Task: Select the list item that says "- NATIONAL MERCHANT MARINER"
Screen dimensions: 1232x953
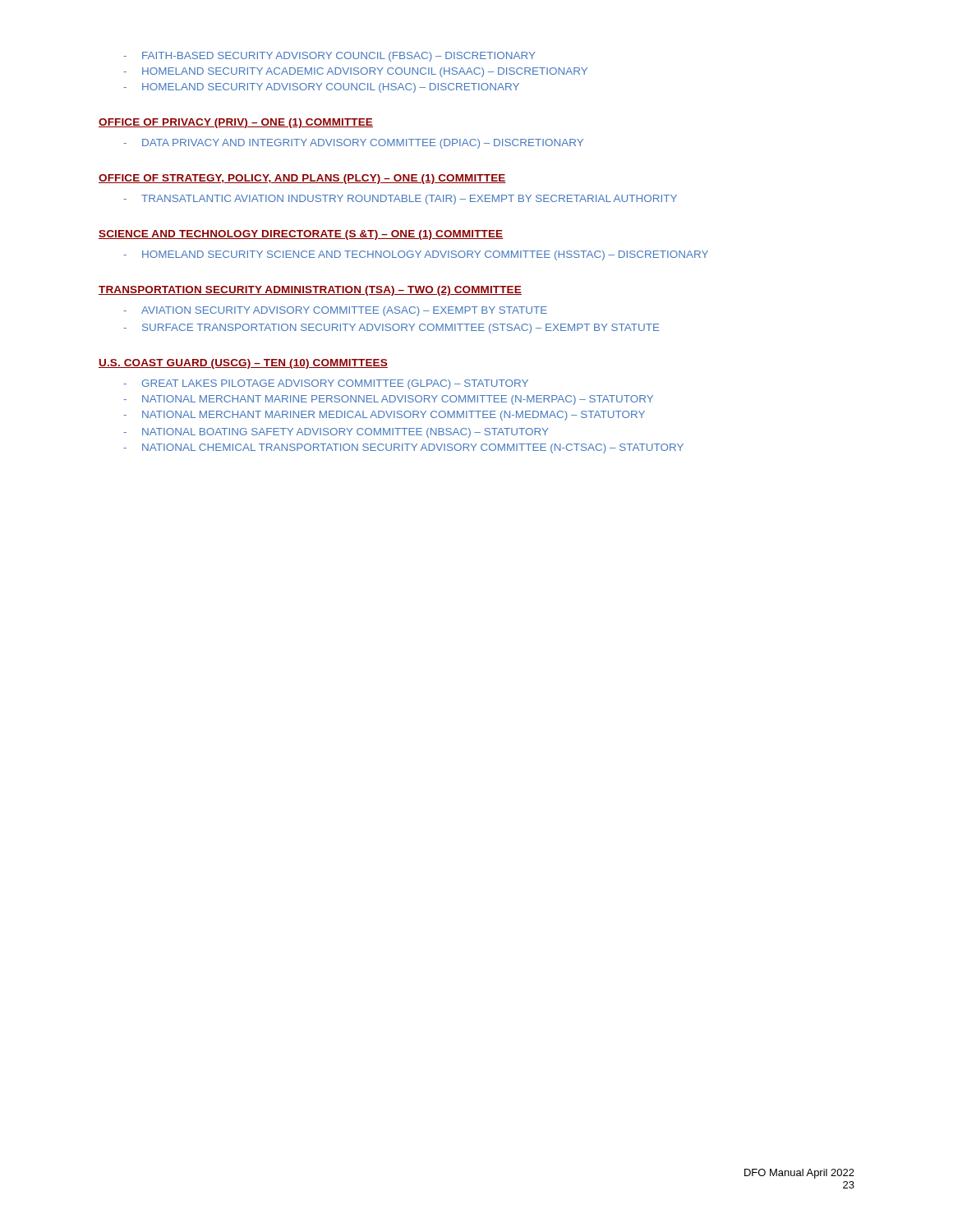Action: point(489,414)
